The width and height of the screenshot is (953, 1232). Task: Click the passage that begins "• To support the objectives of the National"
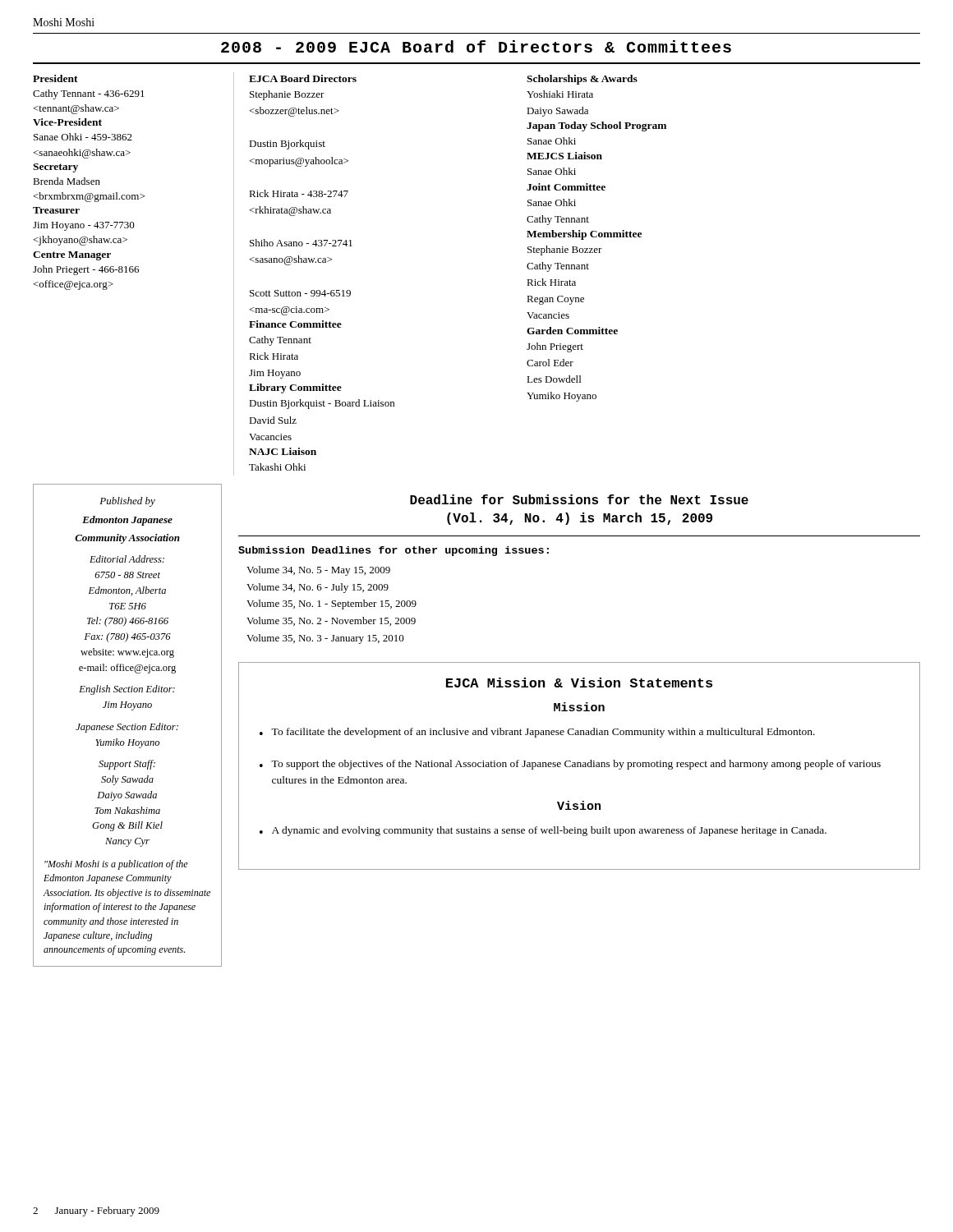pyautogui.click(x=579, y=772)
